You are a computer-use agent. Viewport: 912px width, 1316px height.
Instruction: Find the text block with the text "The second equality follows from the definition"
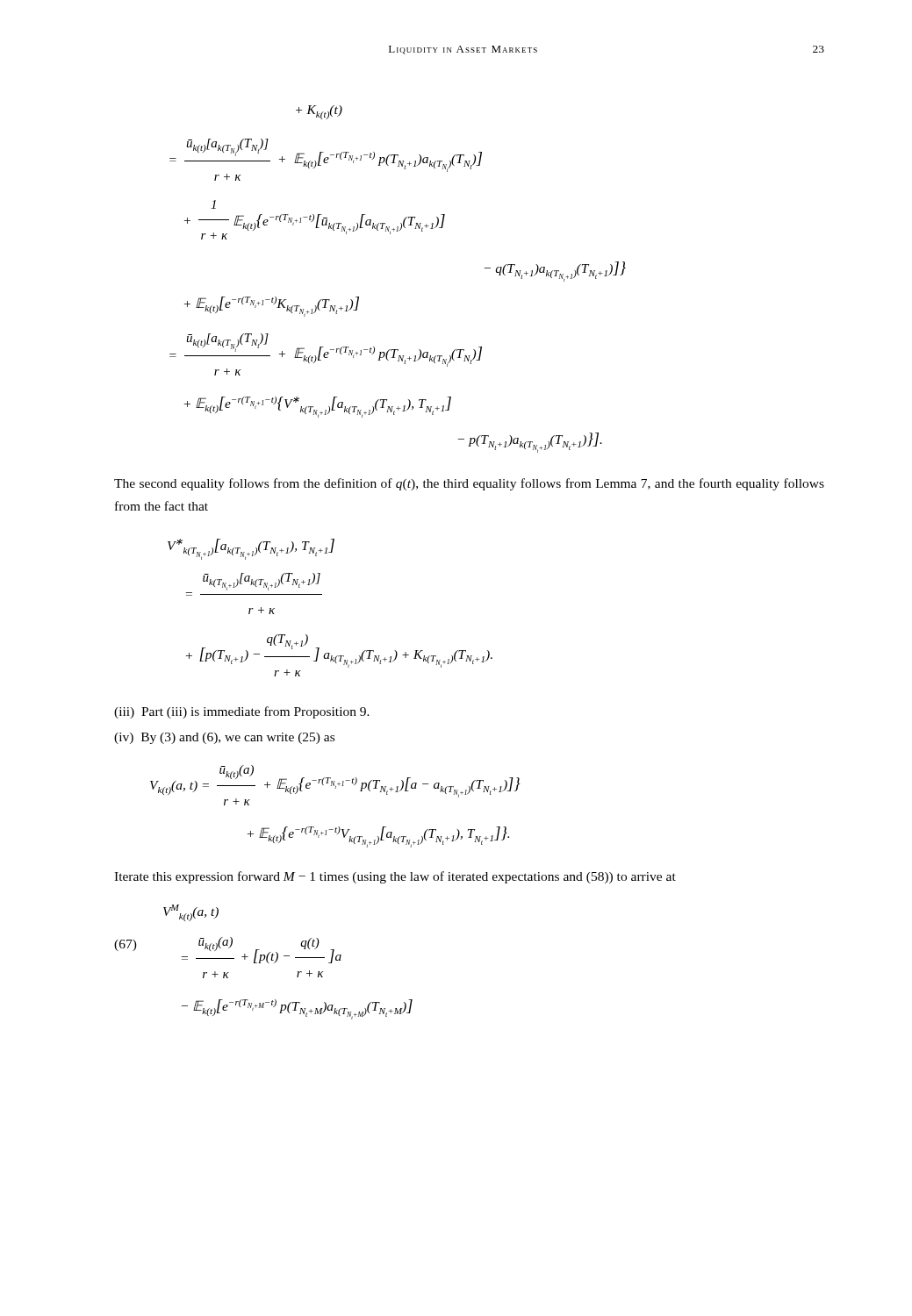coord(469,494)
